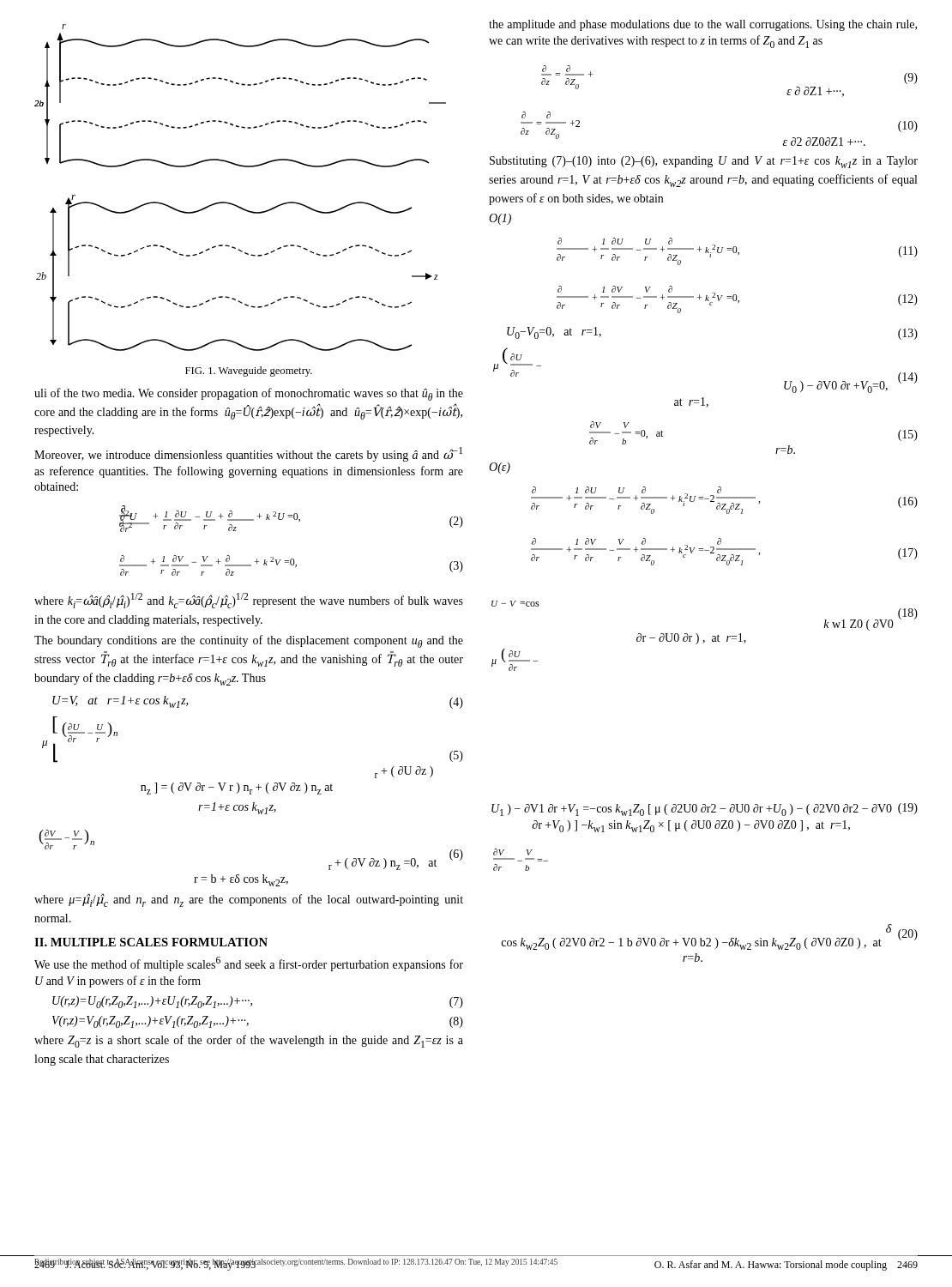Find the formula on this page that starts "μ [ ⌊ ( ∂U ∂r −"

(x=76, y=738)
